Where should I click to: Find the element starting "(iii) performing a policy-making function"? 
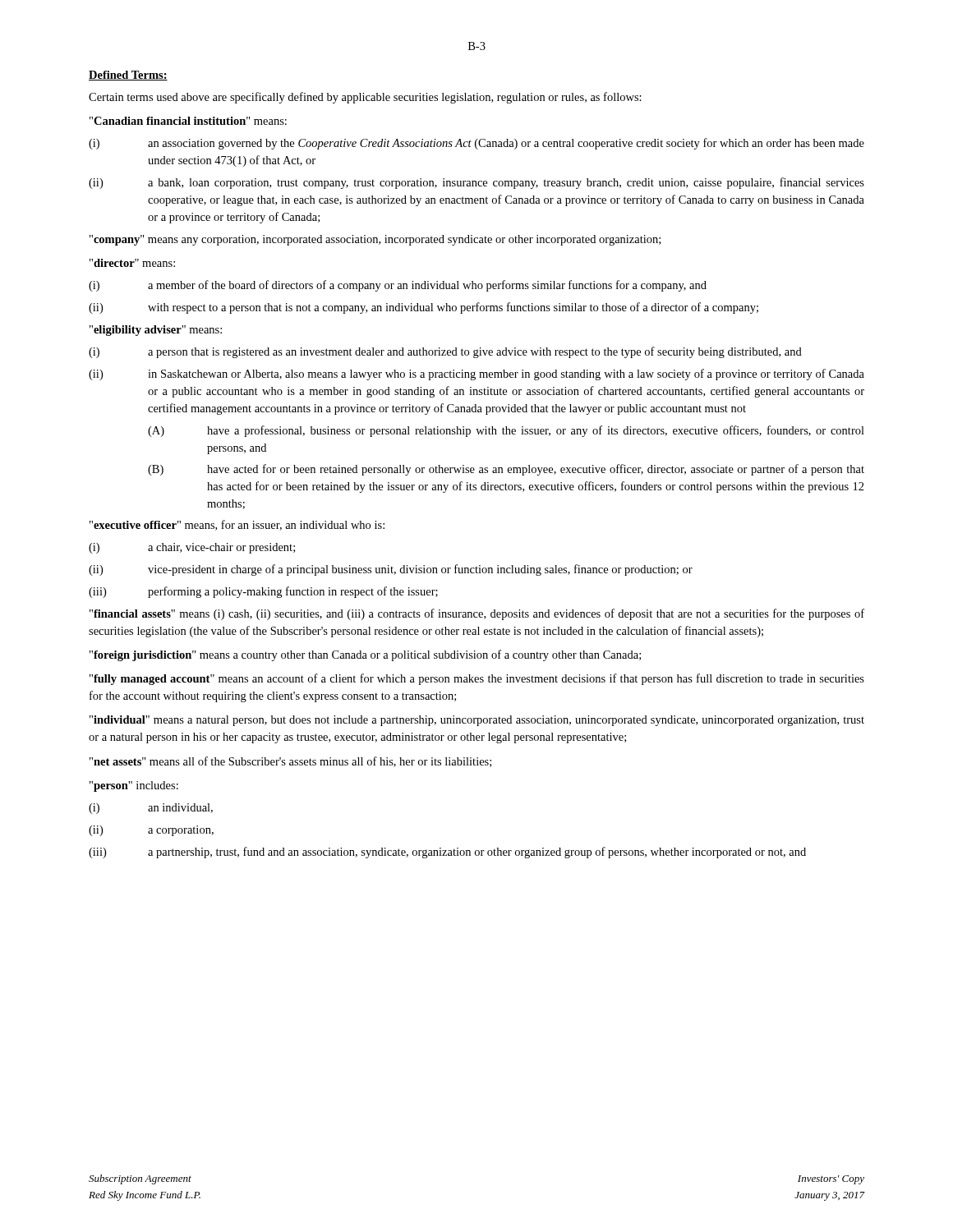coord(263,592)
